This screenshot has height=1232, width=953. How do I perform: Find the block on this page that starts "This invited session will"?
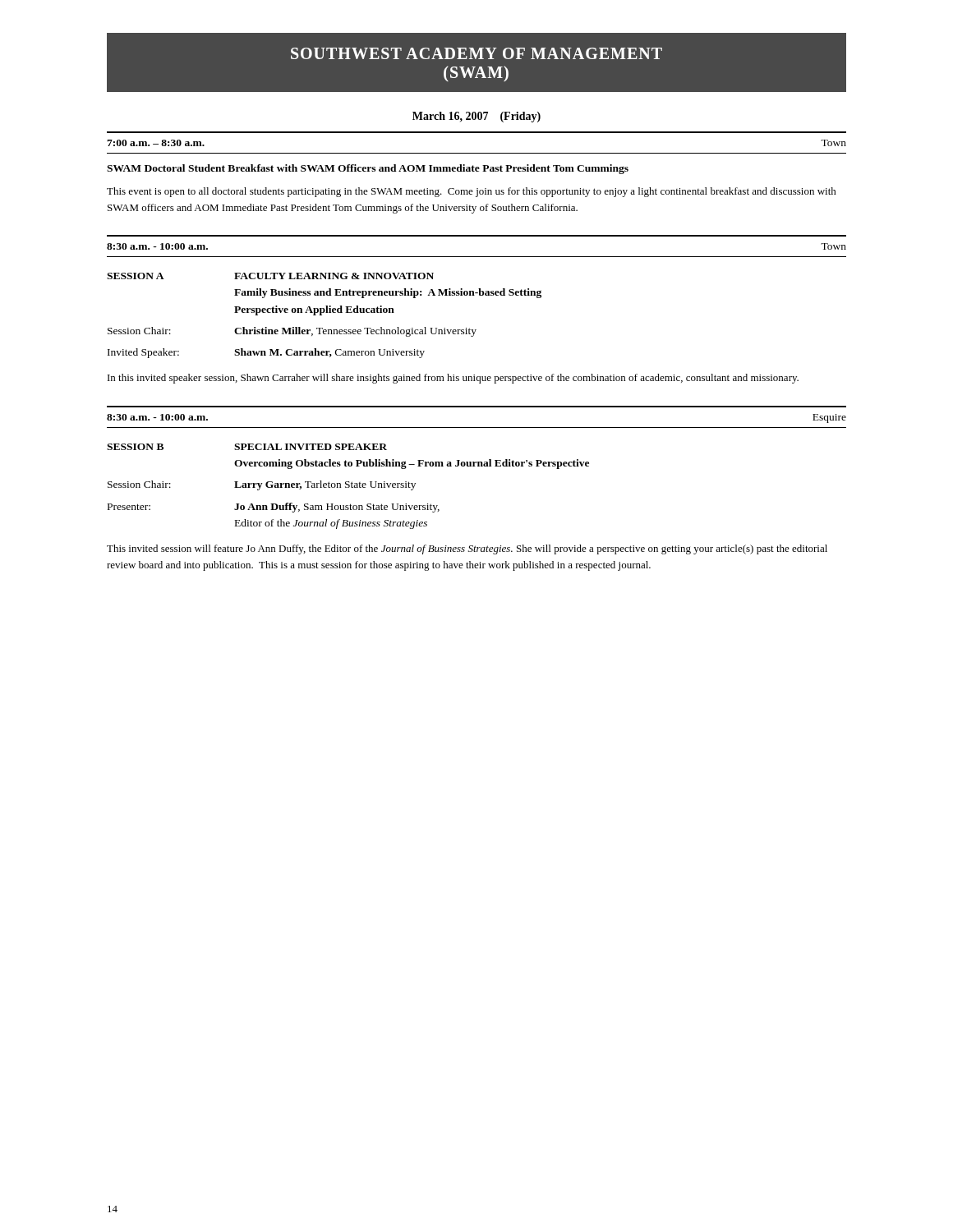click(467, 556)
